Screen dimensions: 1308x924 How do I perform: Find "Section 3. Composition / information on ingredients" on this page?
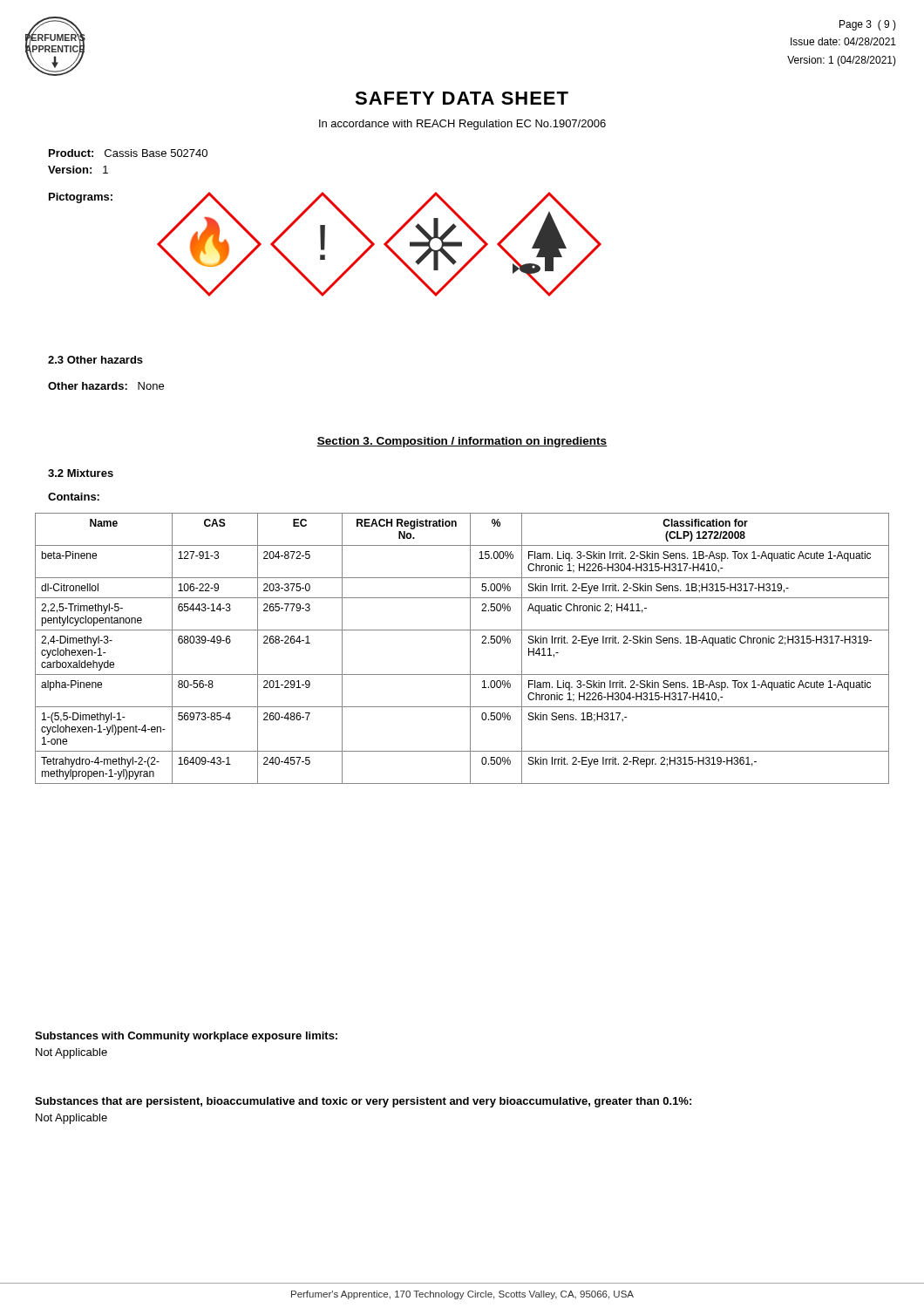(462, 441)
